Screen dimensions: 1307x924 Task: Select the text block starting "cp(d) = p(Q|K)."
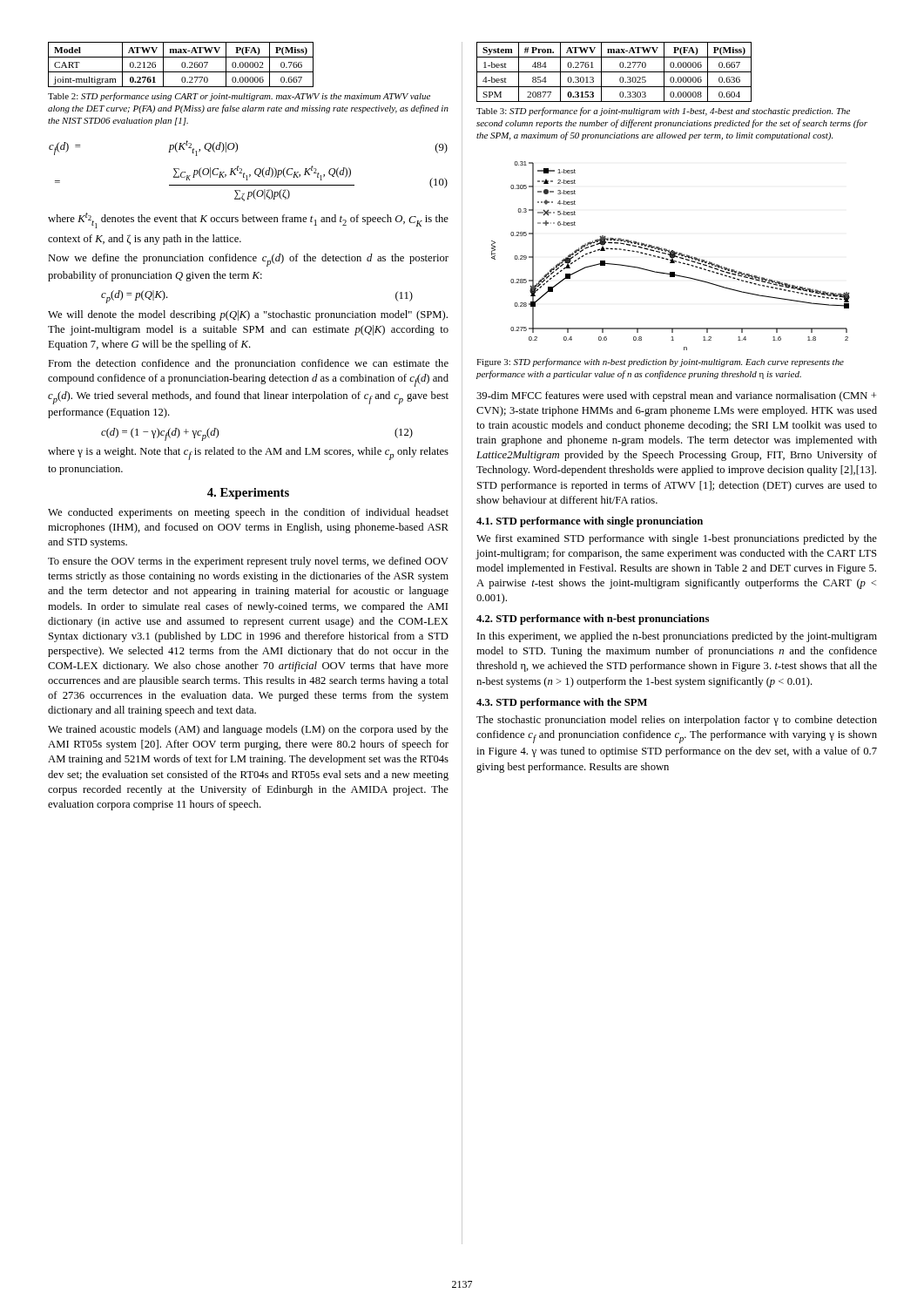(137, 298)
